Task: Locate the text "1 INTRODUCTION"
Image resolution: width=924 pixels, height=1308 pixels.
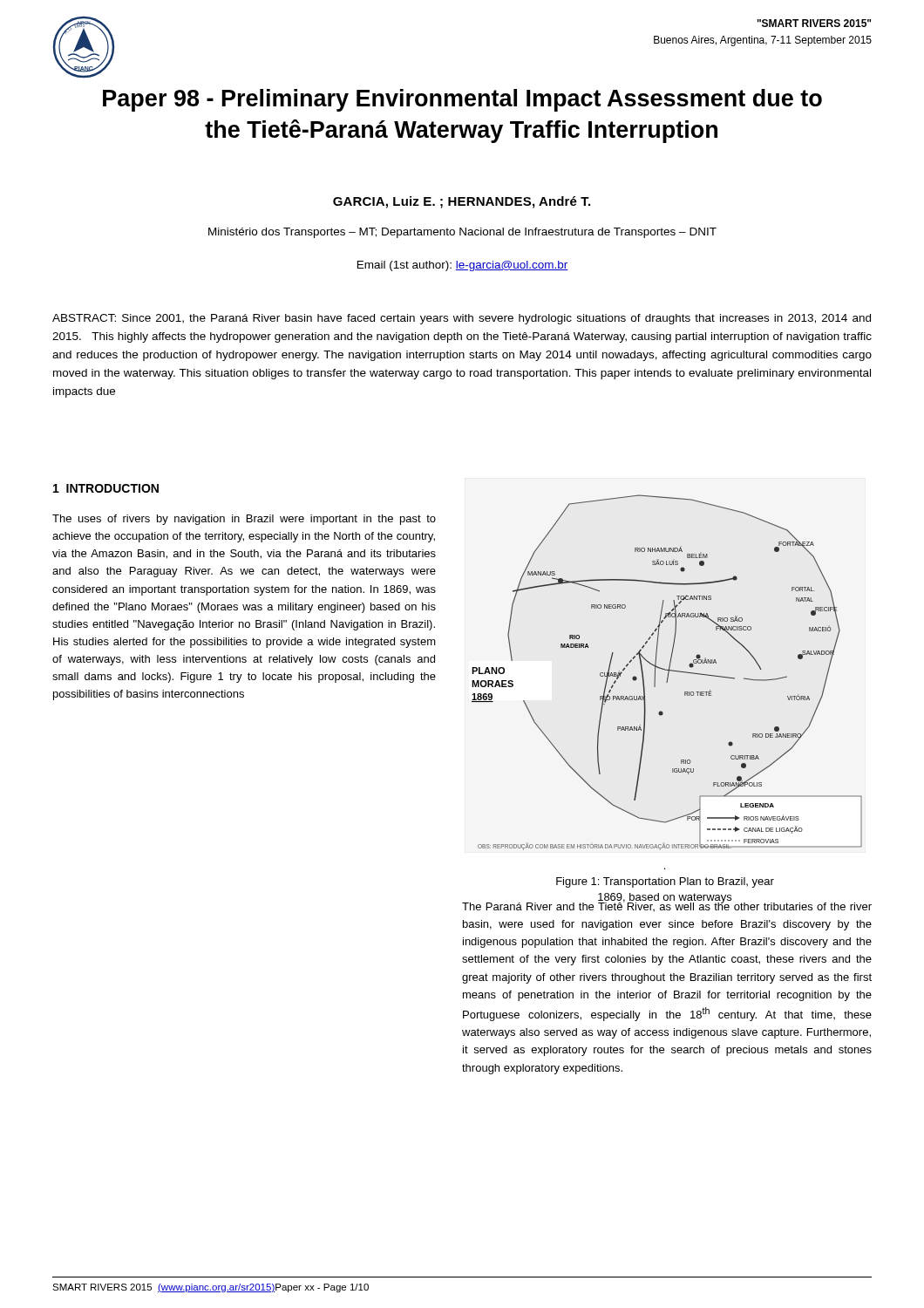Action: (x=106, y=488)
